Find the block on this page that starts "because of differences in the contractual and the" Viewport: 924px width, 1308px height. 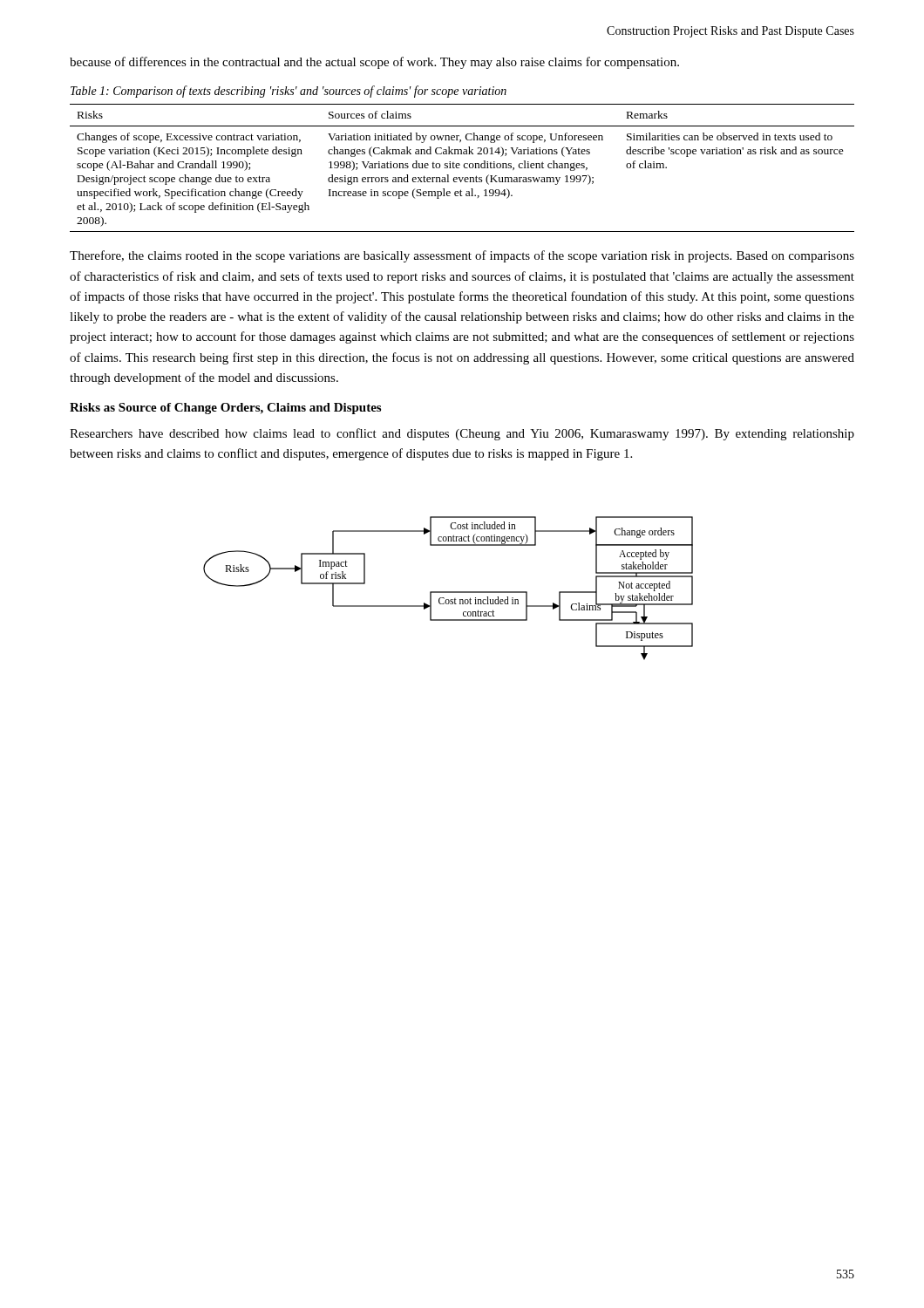[375, 62]
